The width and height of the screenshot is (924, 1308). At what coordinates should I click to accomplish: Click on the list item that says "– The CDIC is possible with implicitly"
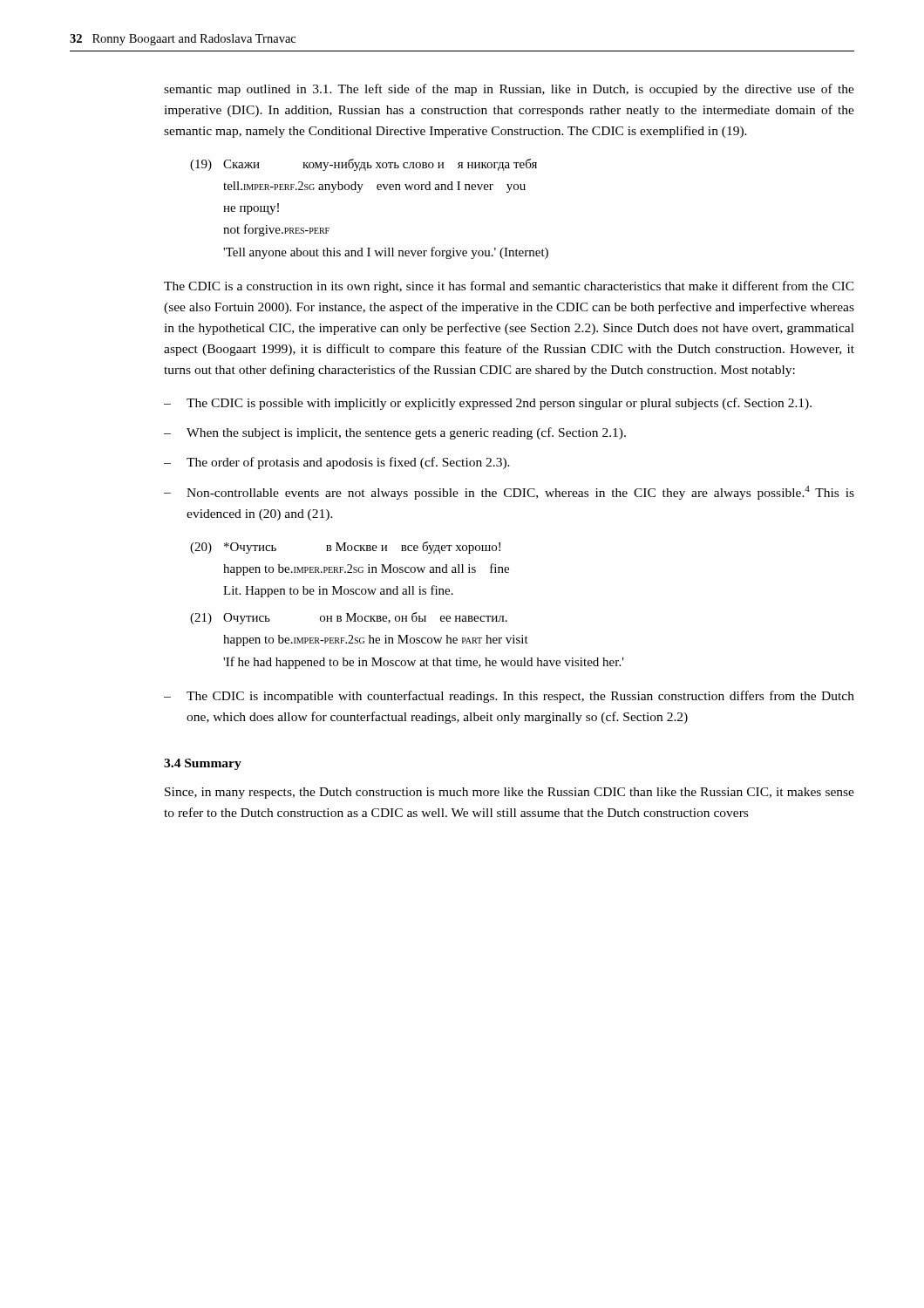[509, 403]
